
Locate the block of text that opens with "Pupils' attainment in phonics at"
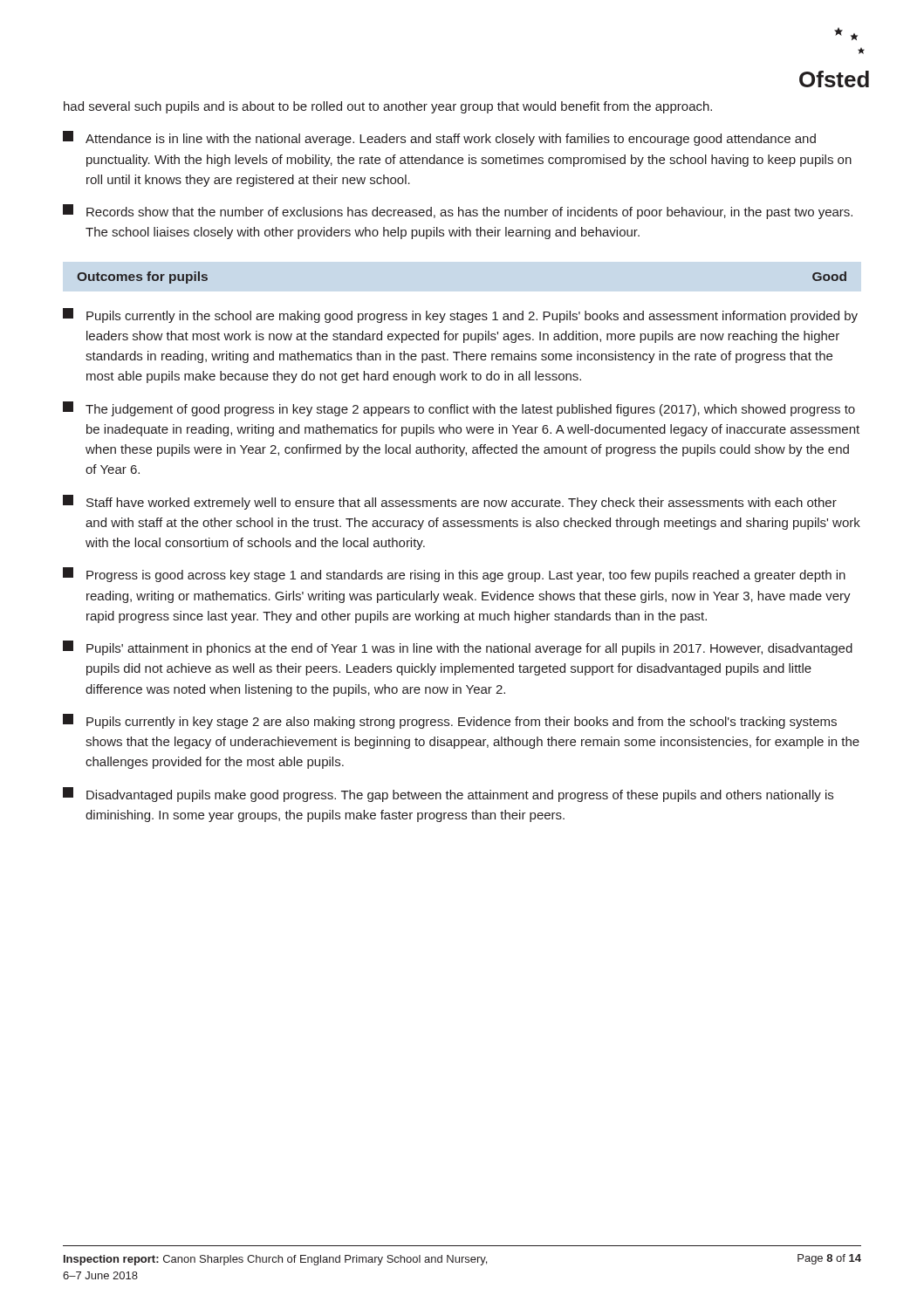pos(462,668)
